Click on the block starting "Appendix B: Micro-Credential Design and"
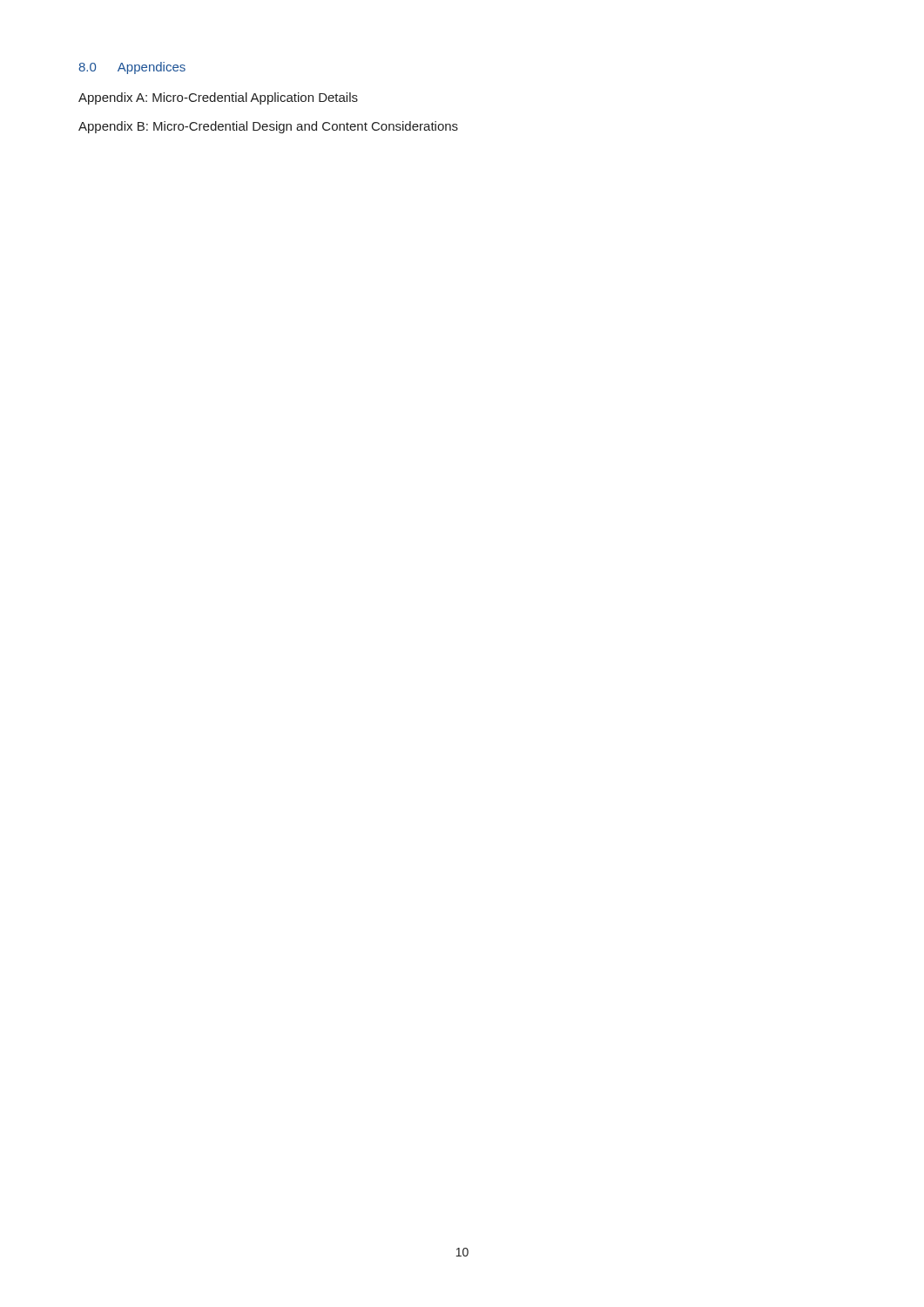The height and width of the screenshot is (1307, 924). click(x=268, y=125)
